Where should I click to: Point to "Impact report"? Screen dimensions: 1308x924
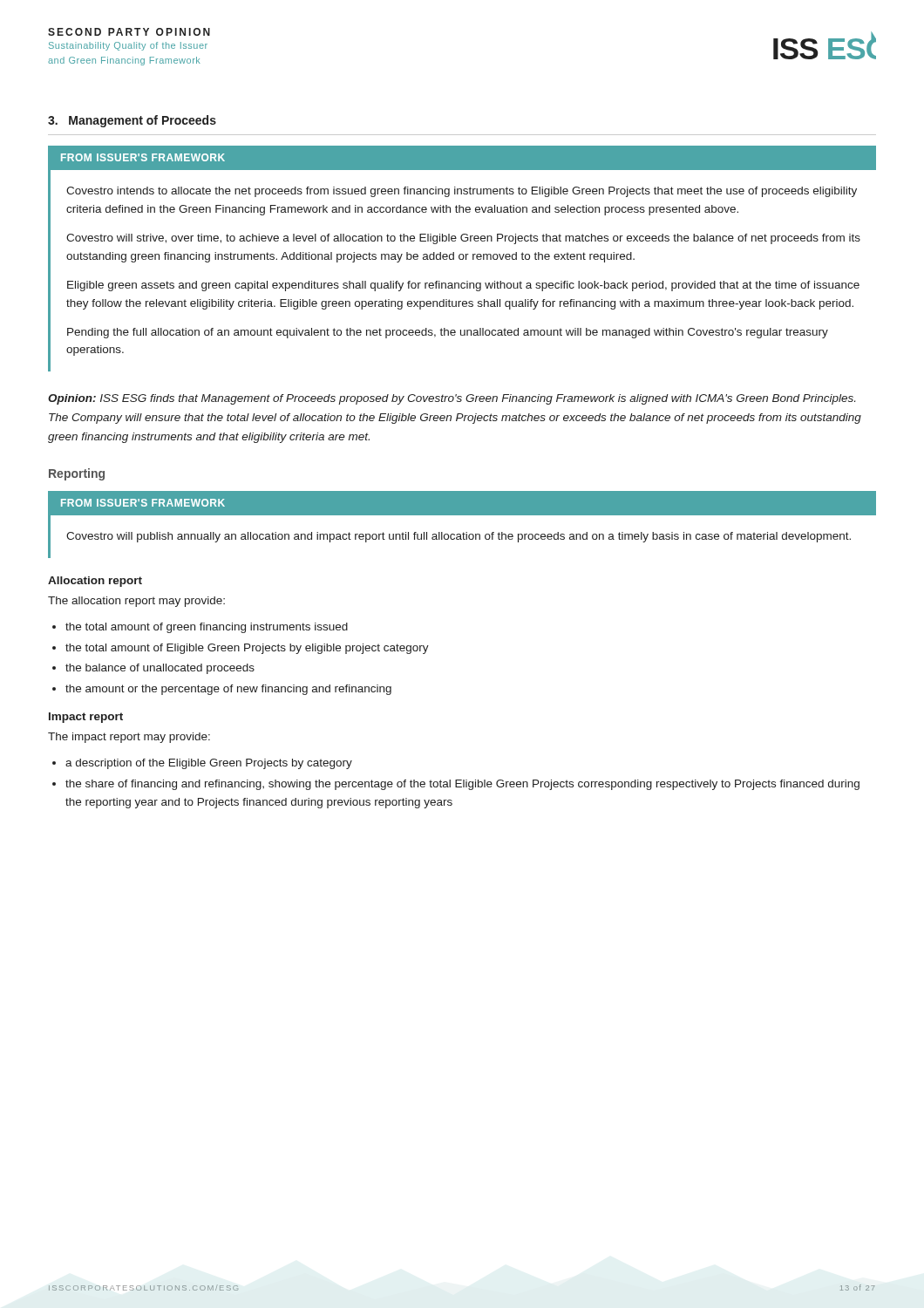(x=86, y=717)
